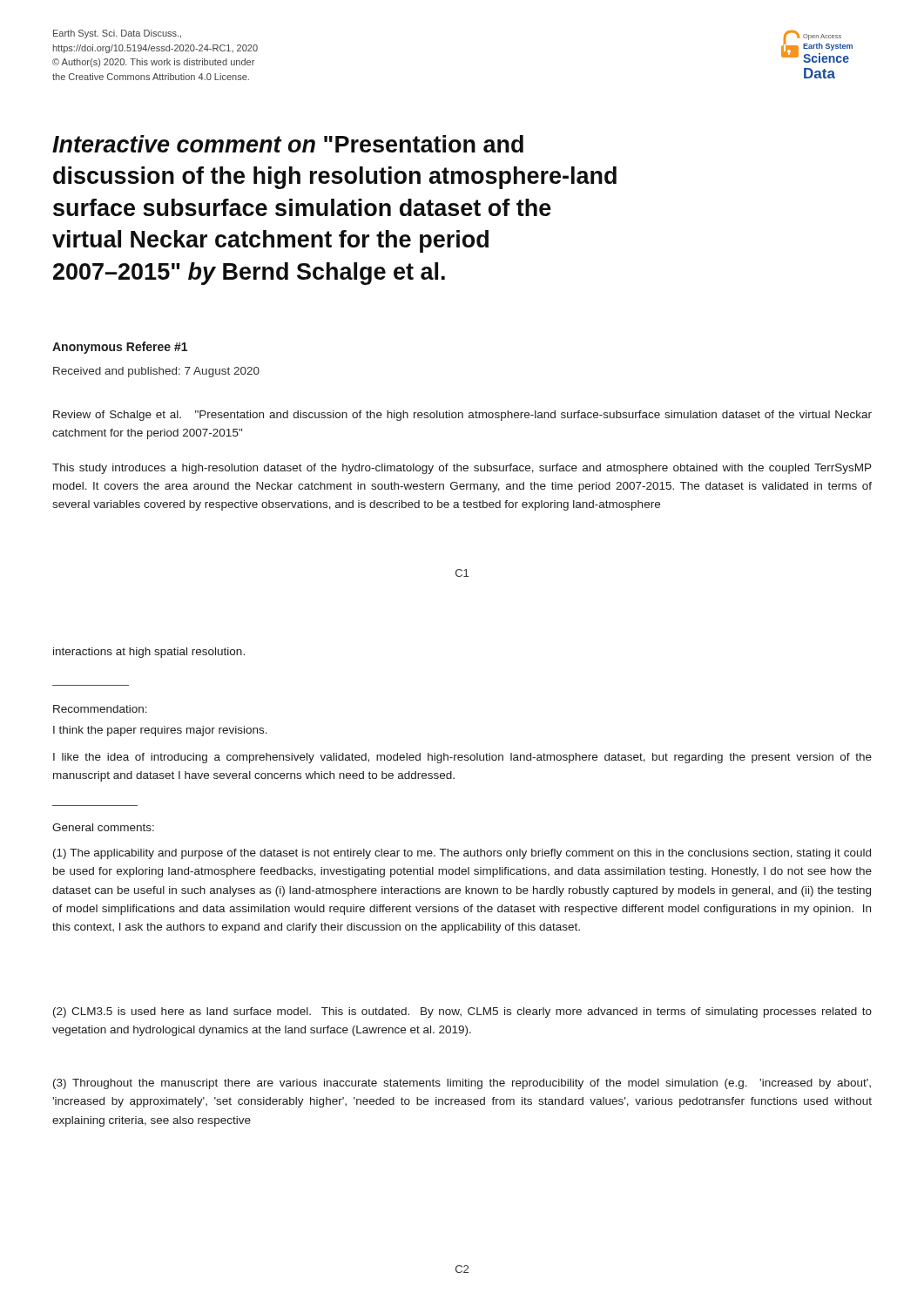
Task: Locate the text block that says "I think the paper requires"
Action: (160, 730)
